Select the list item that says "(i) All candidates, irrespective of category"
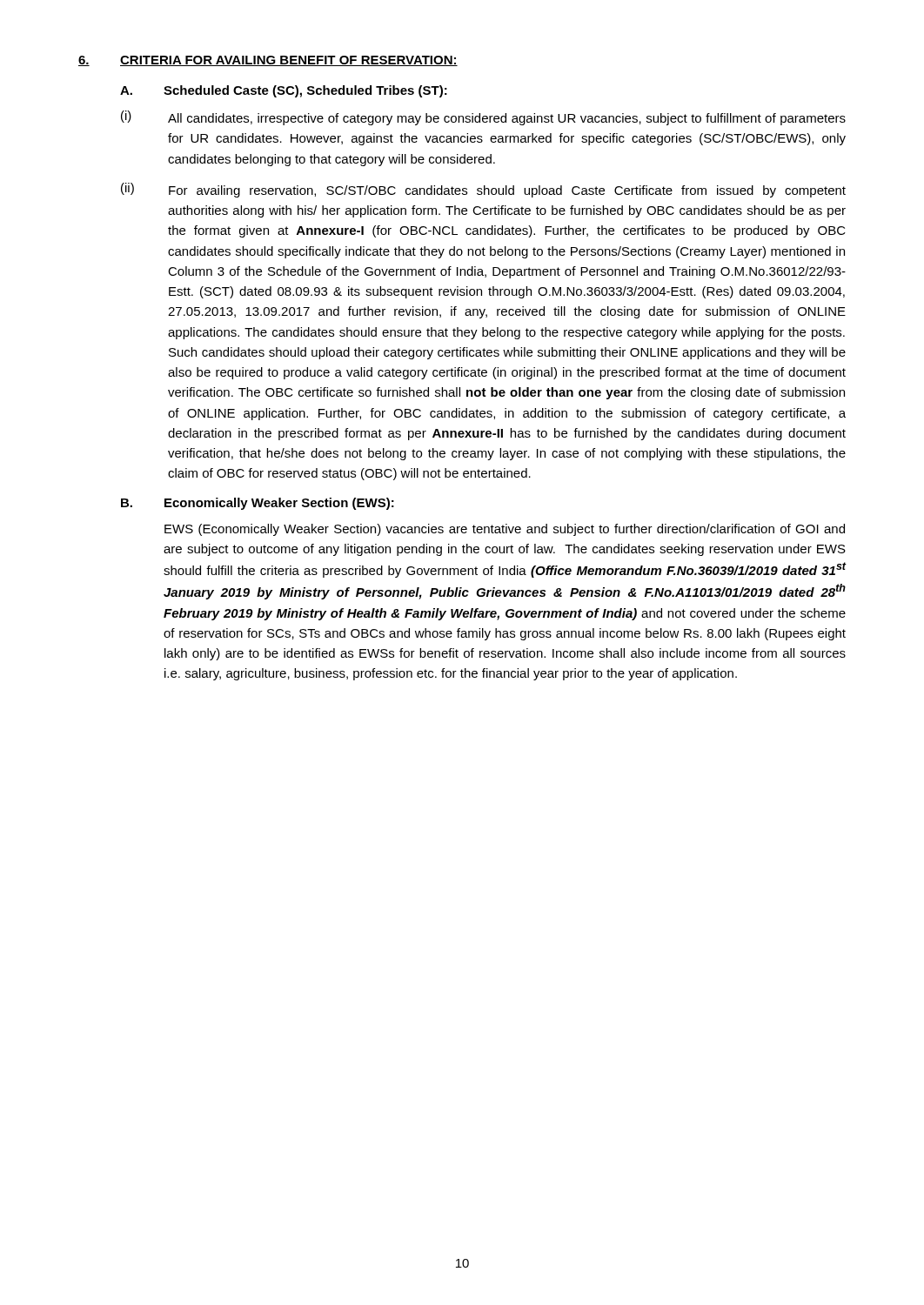The image size is (924, 1305). pos(483,138)
